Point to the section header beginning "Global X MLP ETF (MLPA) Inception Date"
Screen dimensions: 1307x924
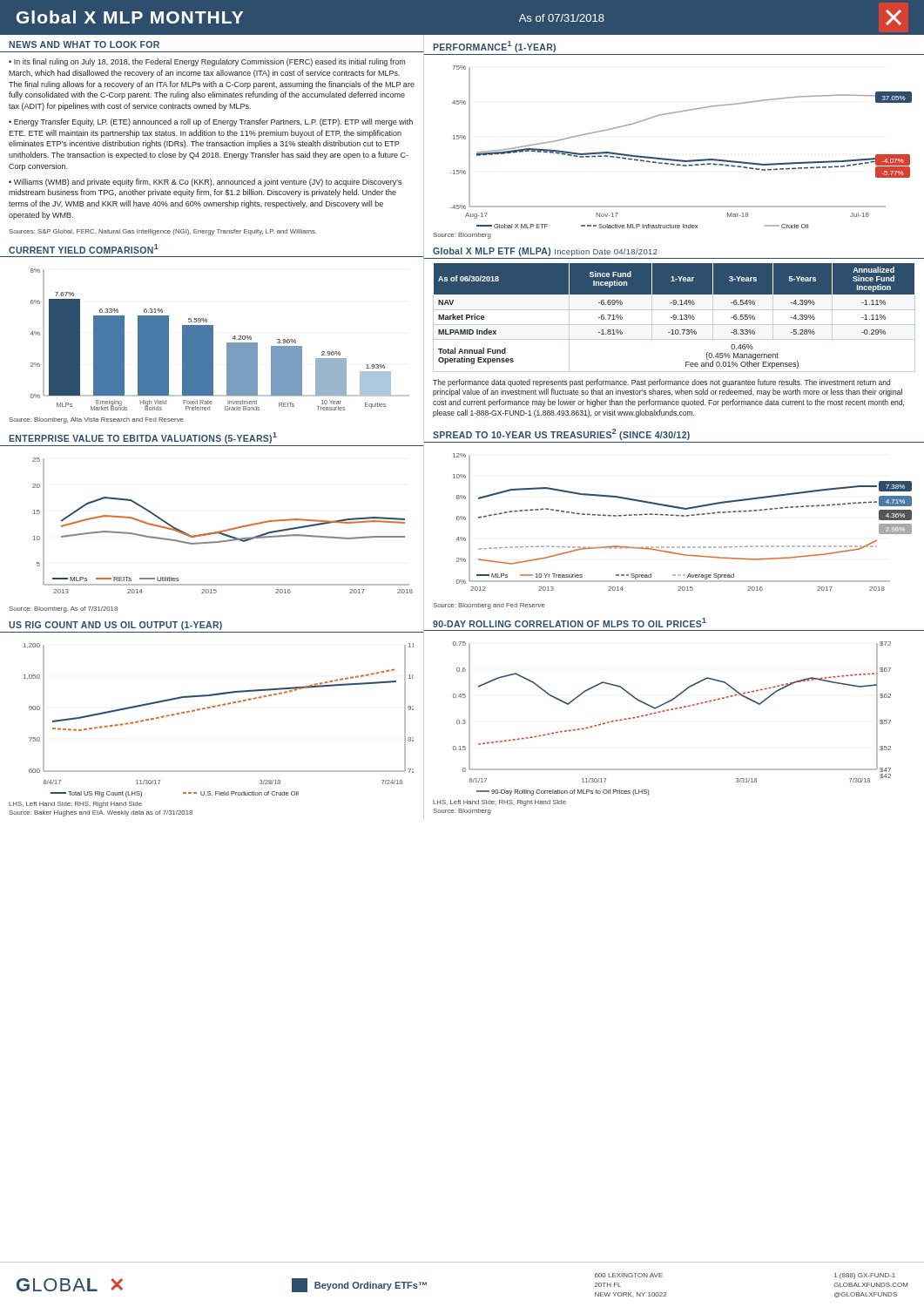[545, 251]
